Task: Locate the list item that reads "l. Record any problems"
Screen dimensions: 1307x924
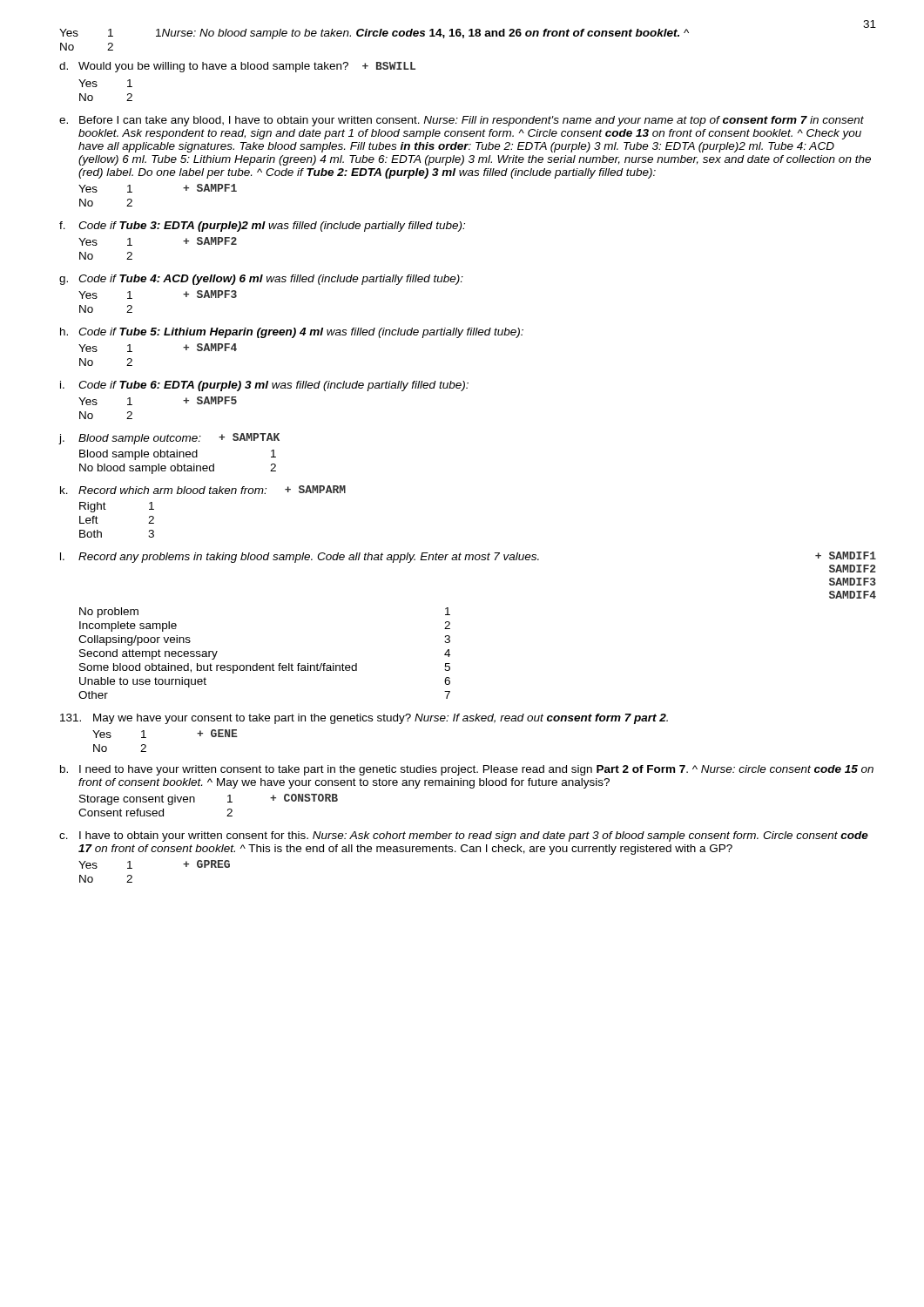Action: (468, 557)
